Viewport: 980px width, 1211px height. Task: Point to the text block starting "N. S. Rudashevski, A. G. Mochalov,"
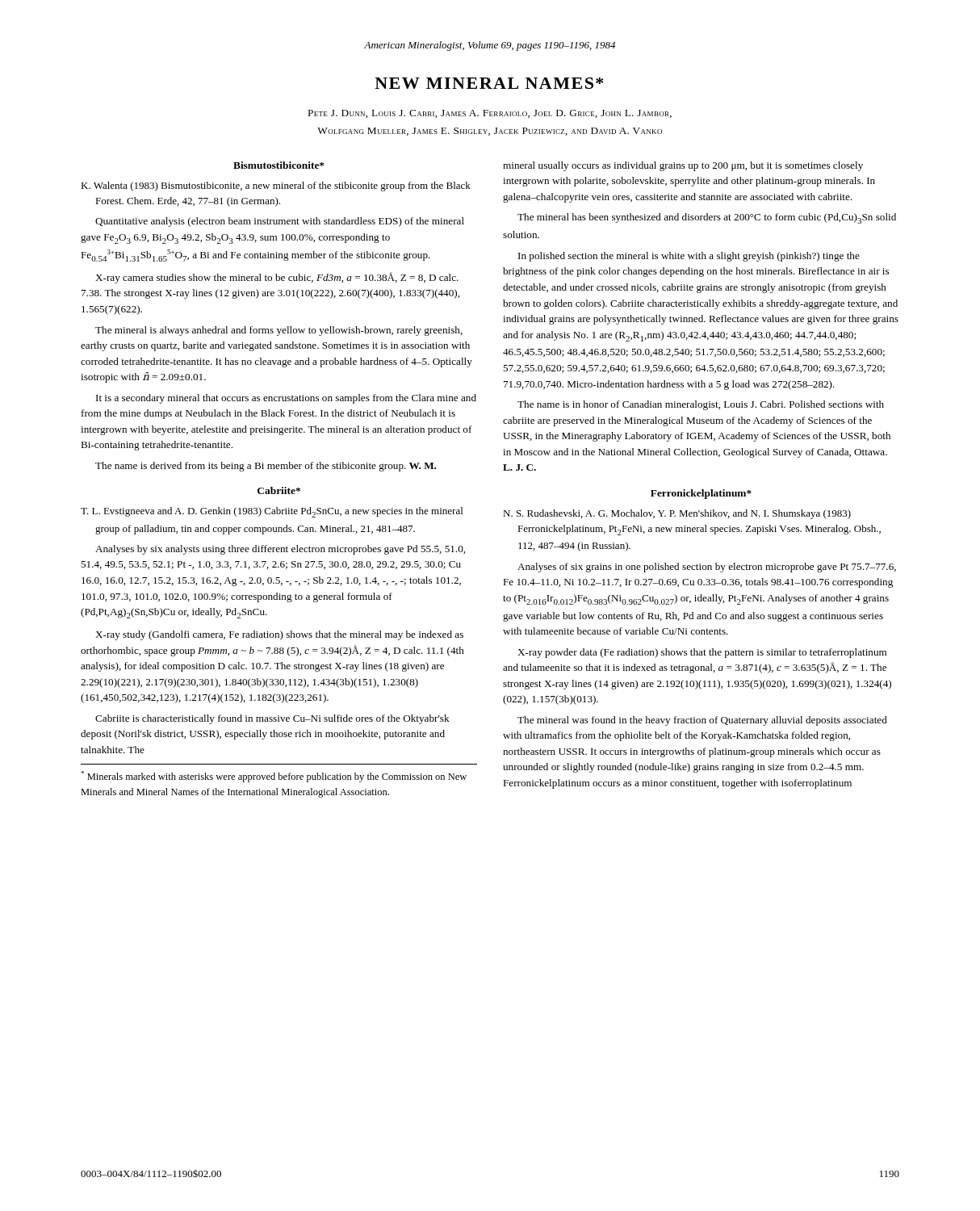(692, 529)
